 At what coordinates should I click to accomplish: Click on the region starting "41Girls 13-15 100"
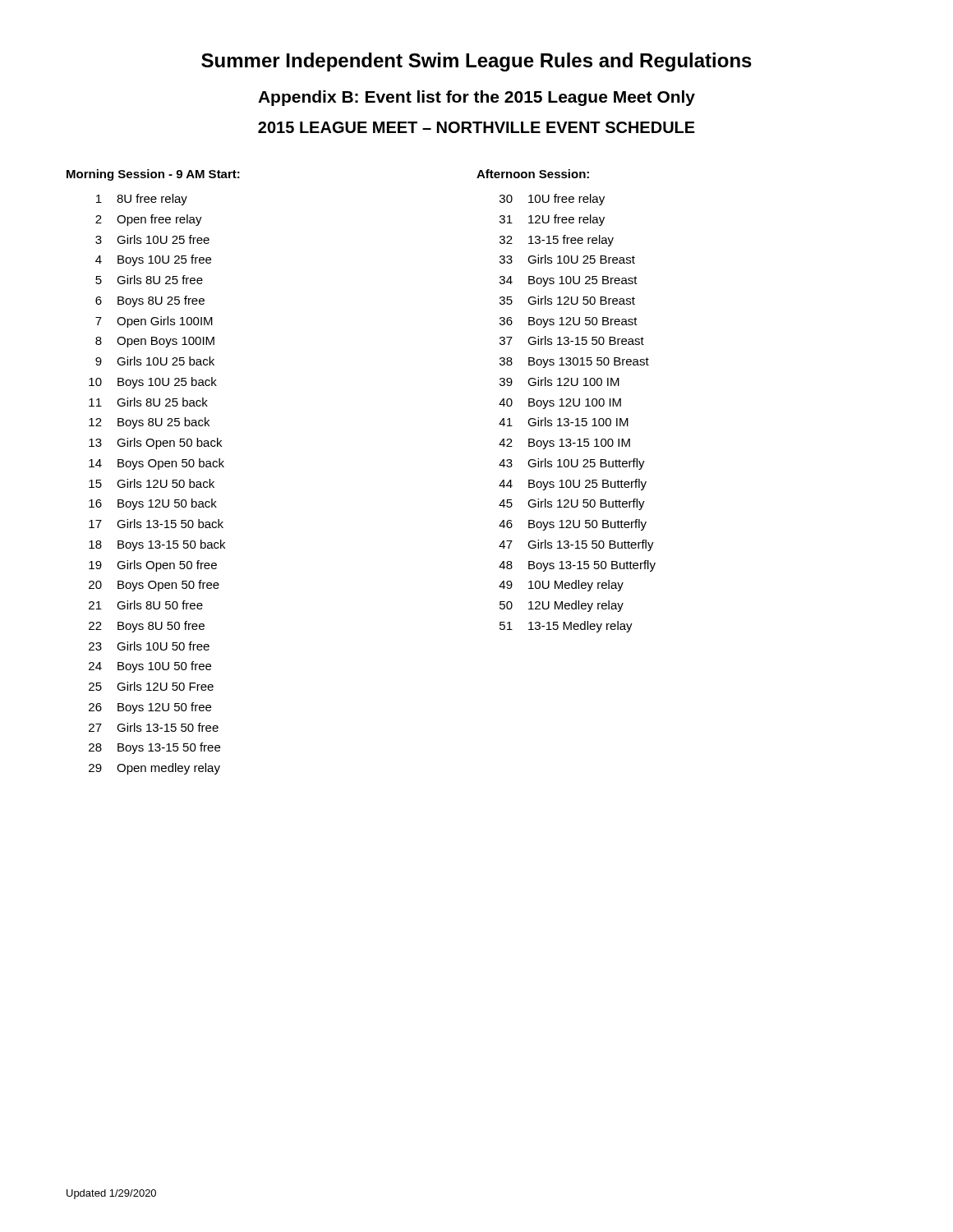[564, 422]
